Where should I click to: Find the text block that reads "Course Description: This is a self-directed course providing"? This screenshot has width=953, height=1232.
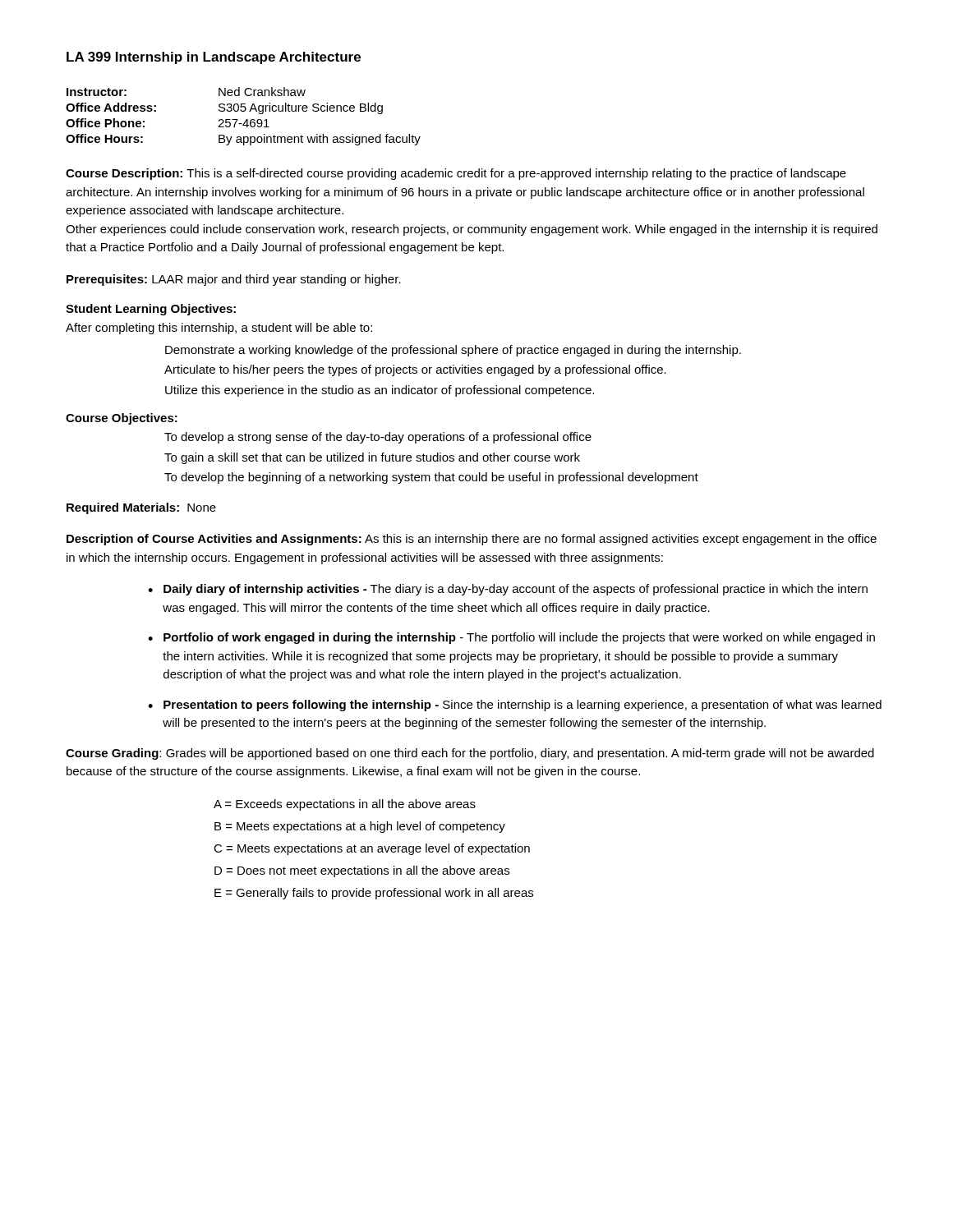[456, 174]
